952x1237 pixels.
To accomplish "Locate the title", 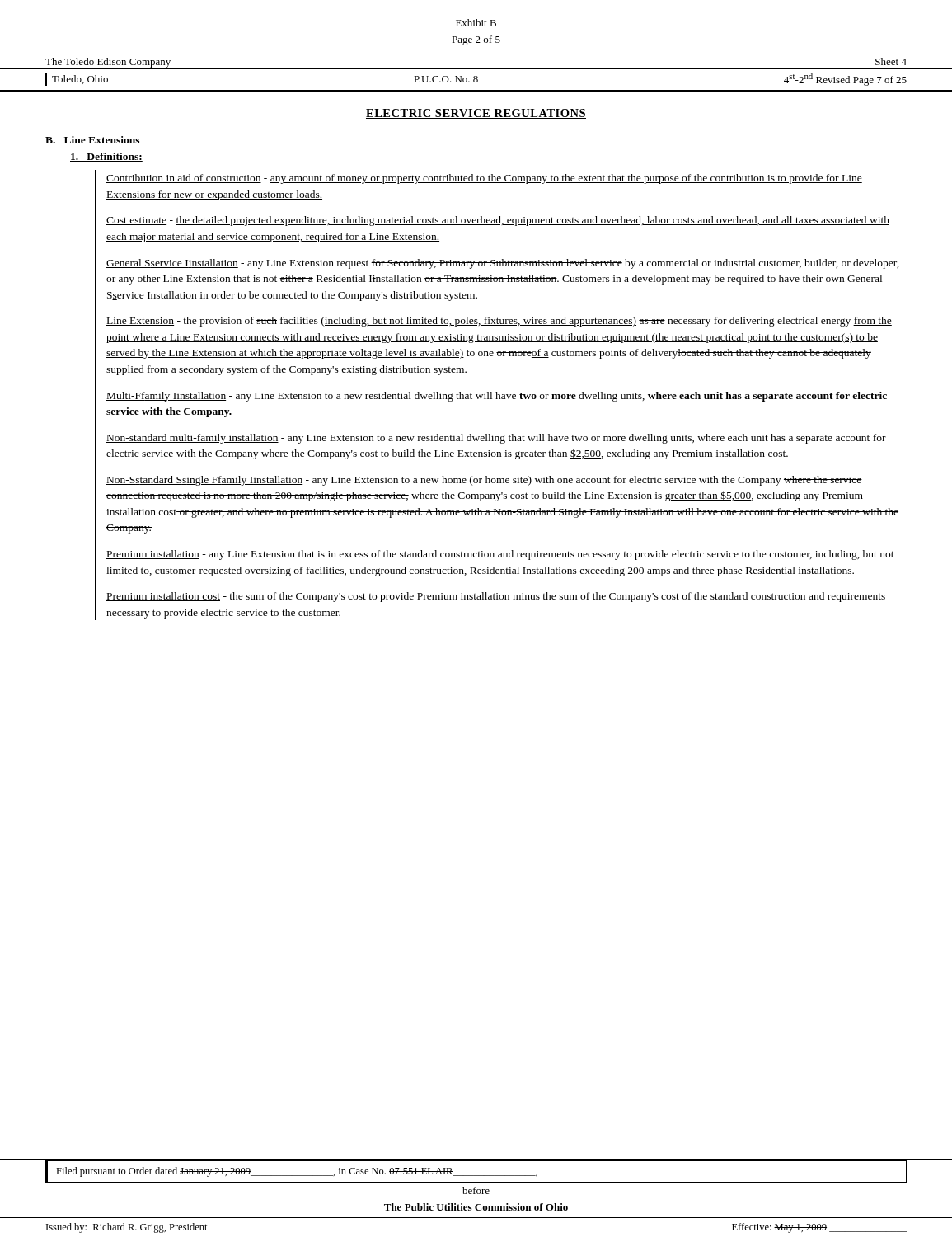I will pos(476,113).
